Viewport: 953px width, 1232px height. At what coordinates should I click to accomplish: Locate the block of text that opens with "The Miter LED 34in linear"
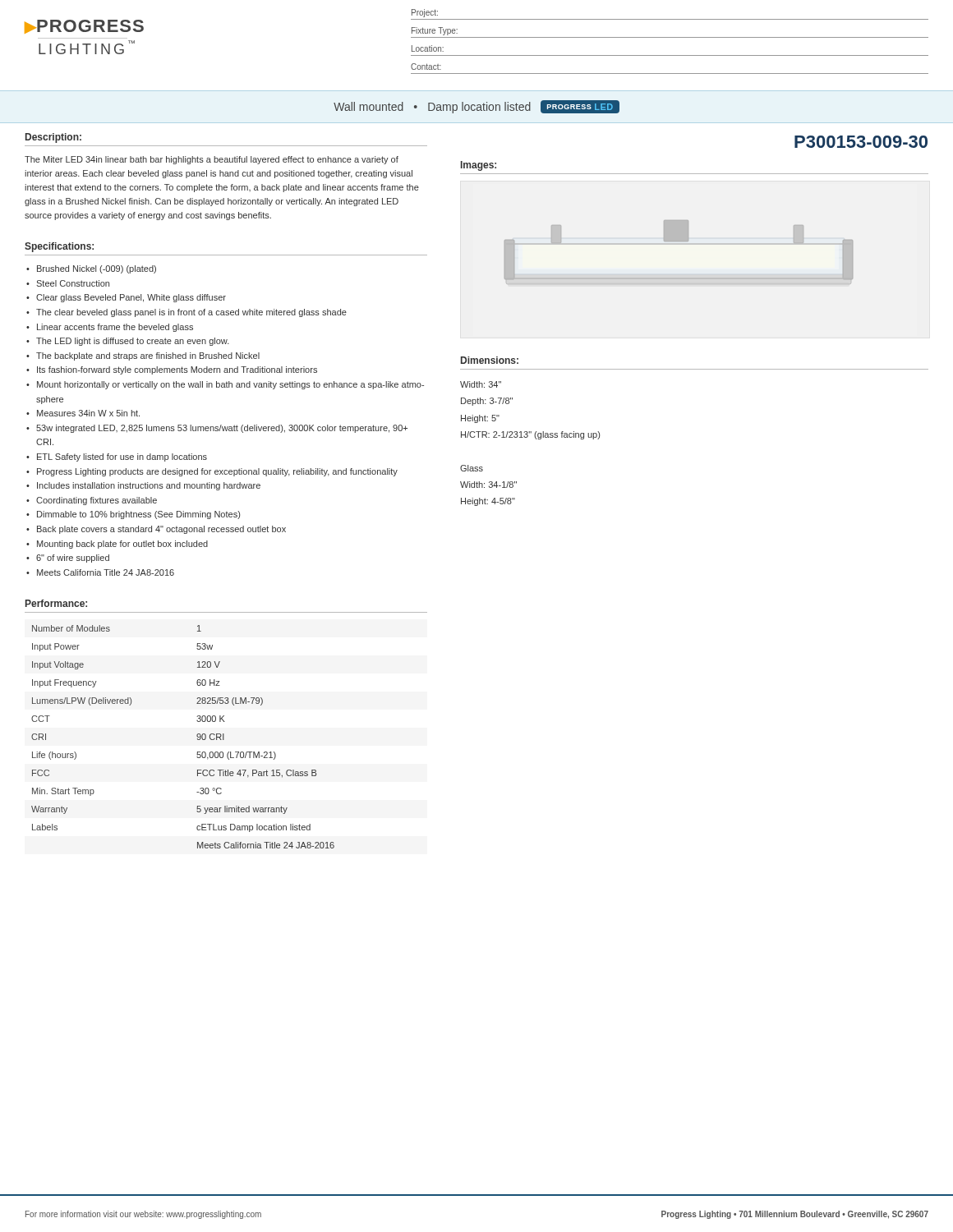(222, 187)
